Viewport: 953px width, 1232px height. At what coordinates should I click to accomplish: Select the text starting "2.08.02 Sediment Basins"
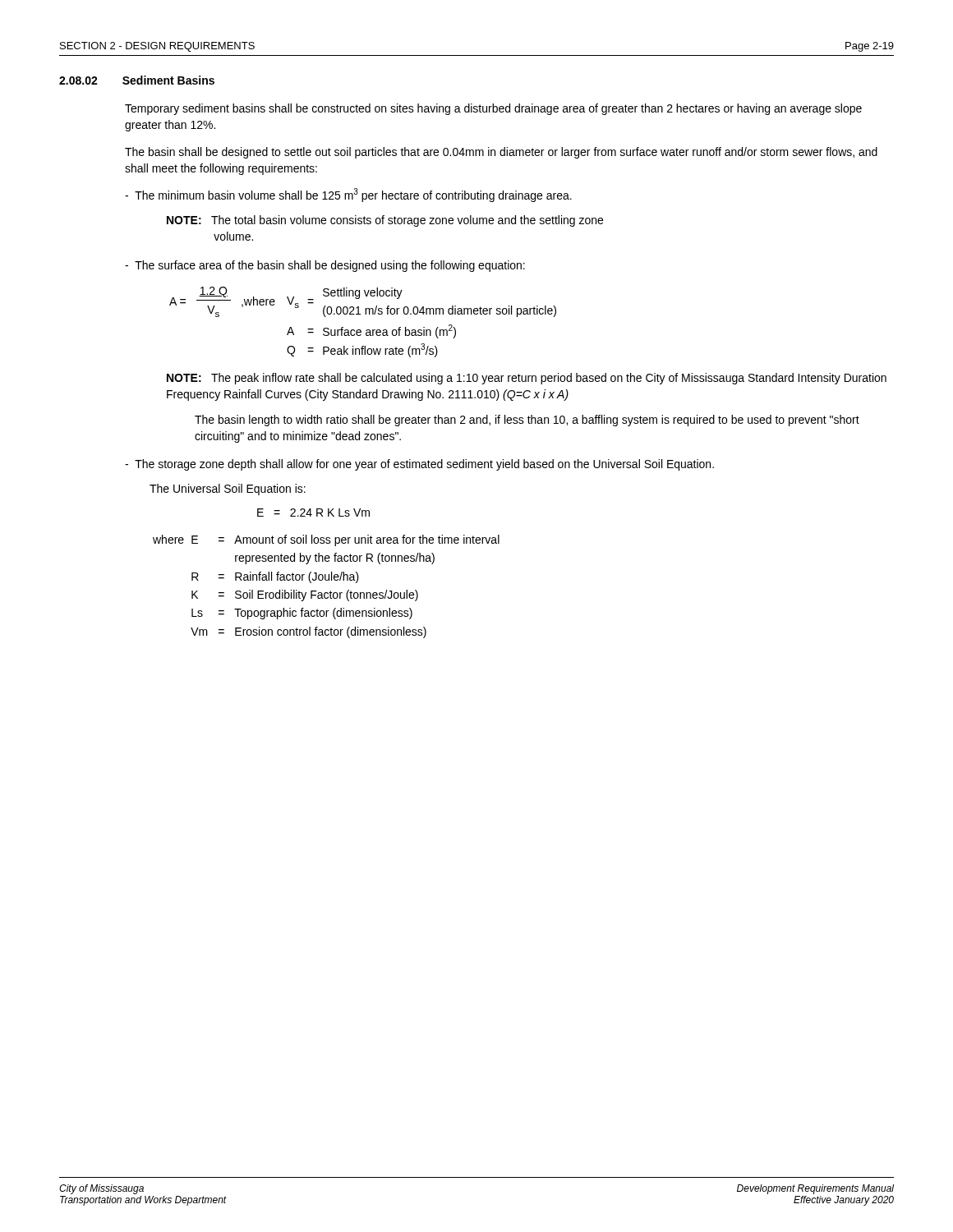(x=137, y=81)
